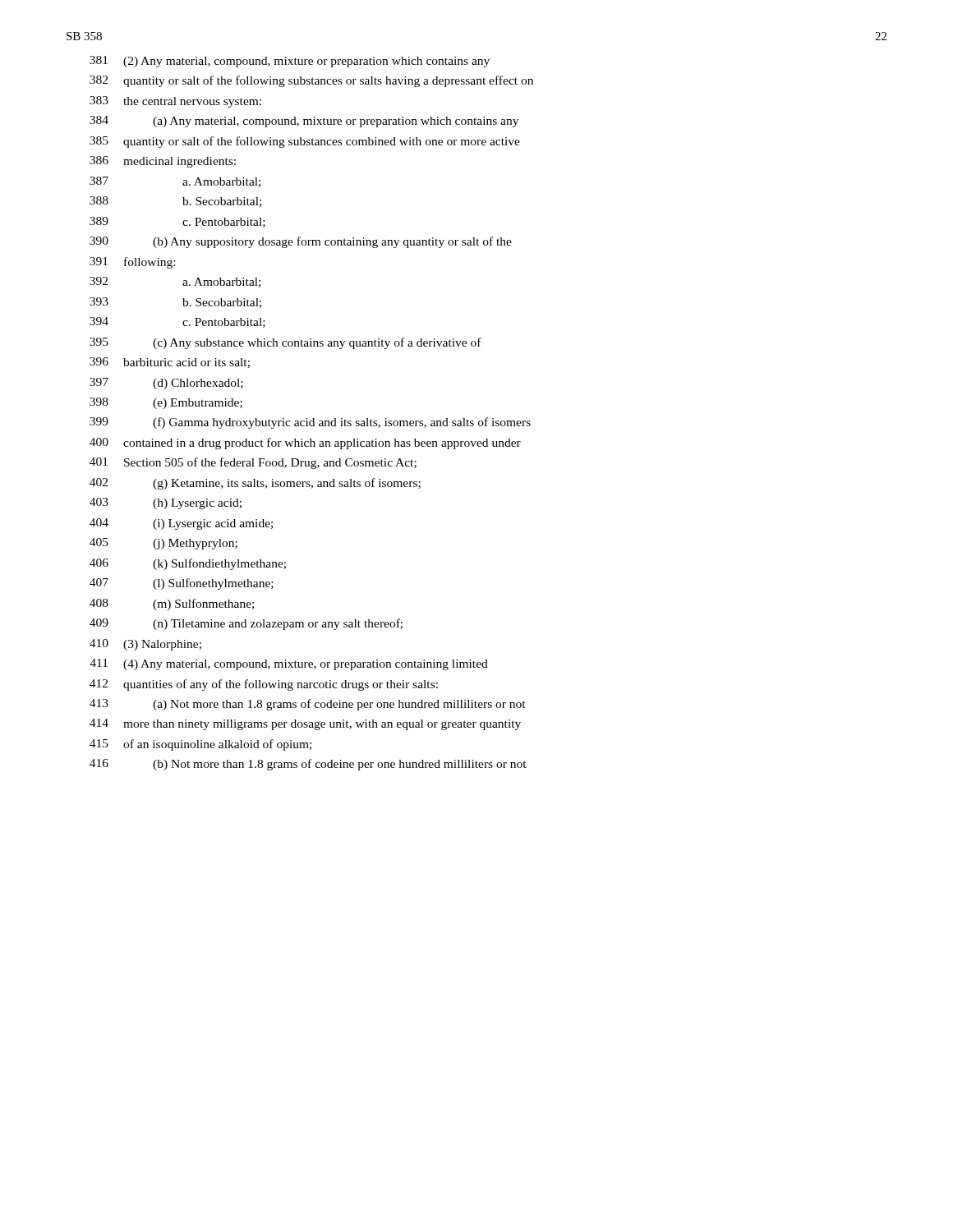Find the list item that reads "390 (b) Any"
The image size is (953, 1232).
click(x=476, y=242)
